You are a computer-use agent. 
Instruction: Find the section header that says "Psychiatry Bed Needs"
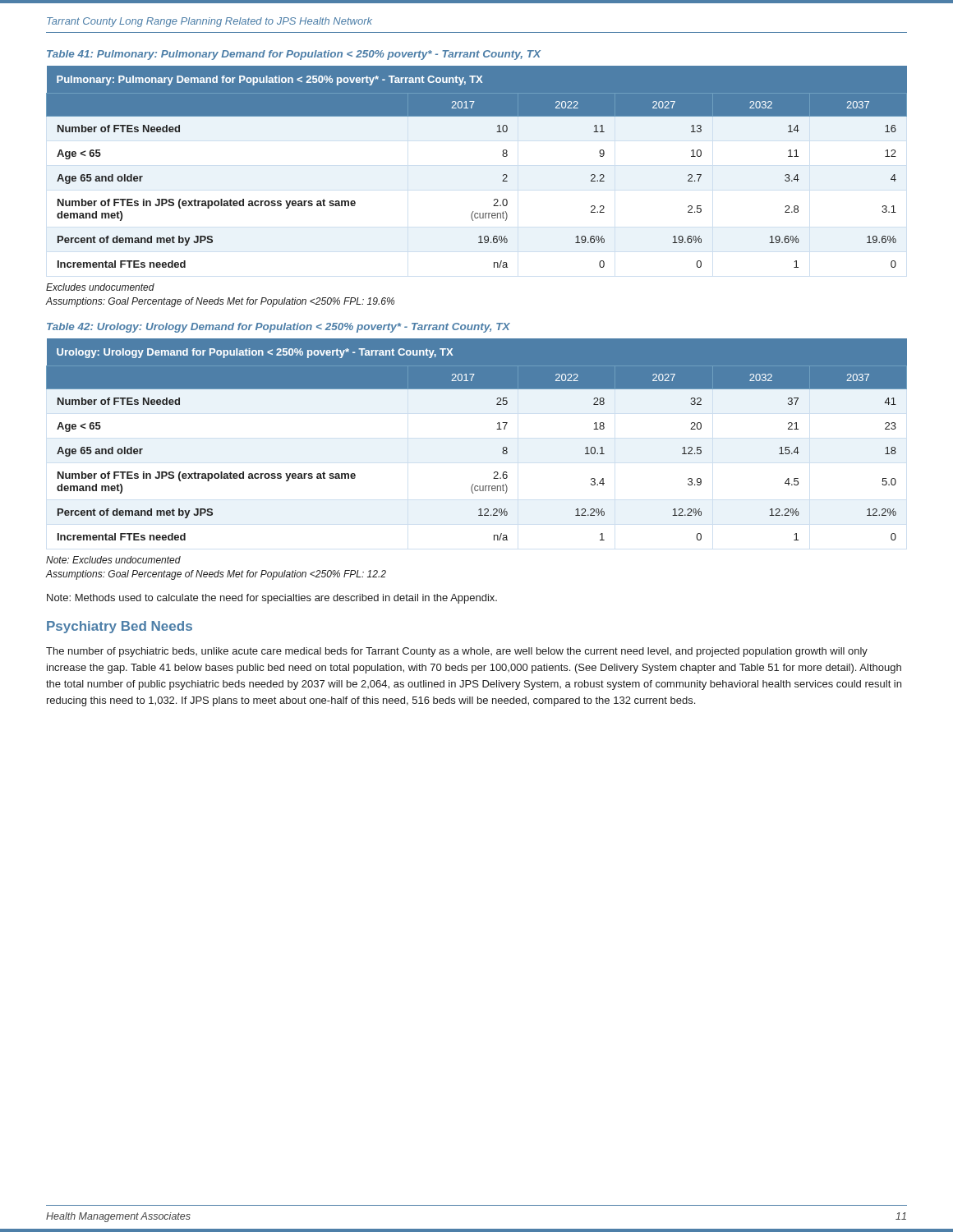click(119, 626)
